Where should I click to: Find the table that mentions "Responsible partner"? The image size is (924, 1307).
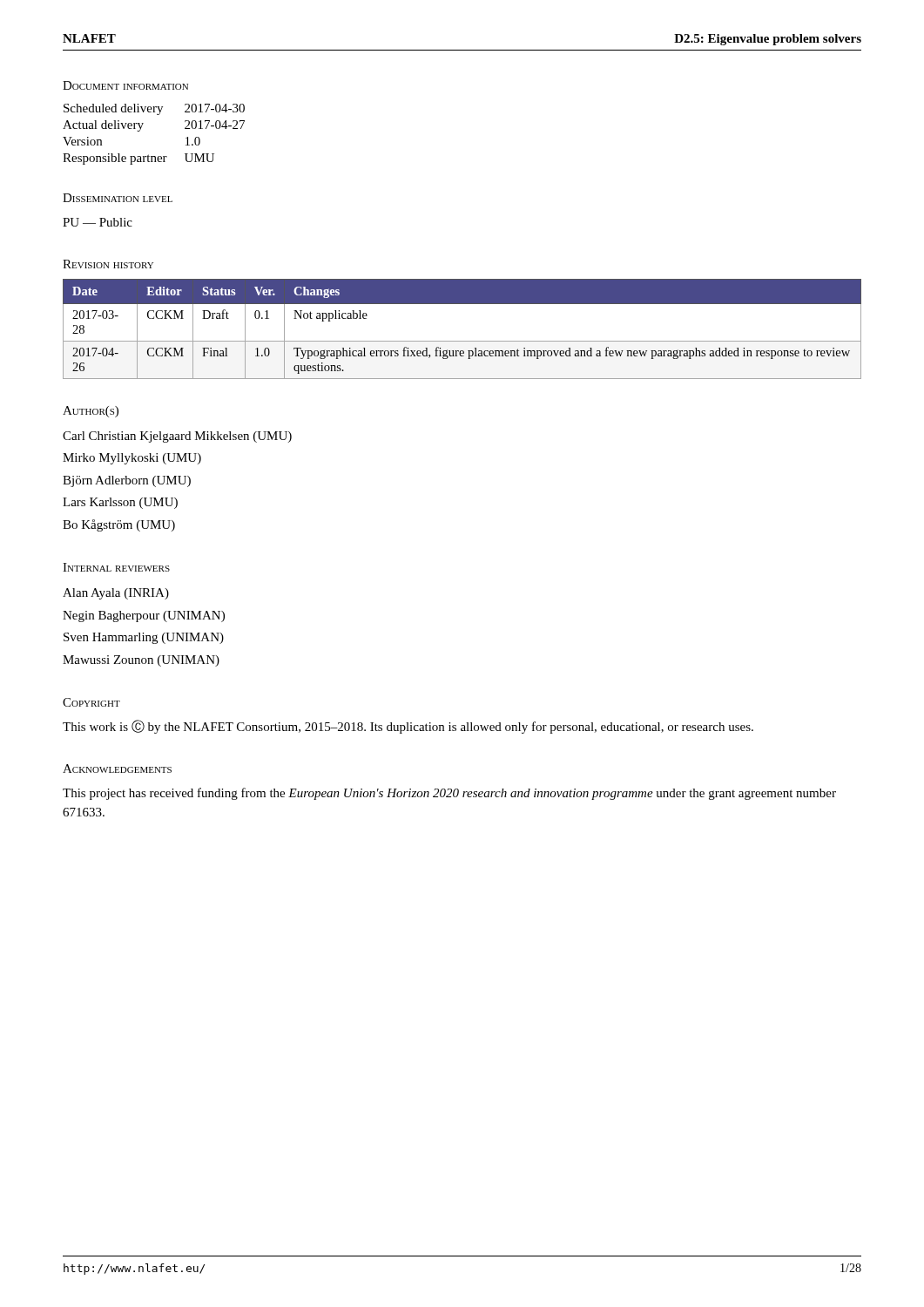(x=462, y=133)
